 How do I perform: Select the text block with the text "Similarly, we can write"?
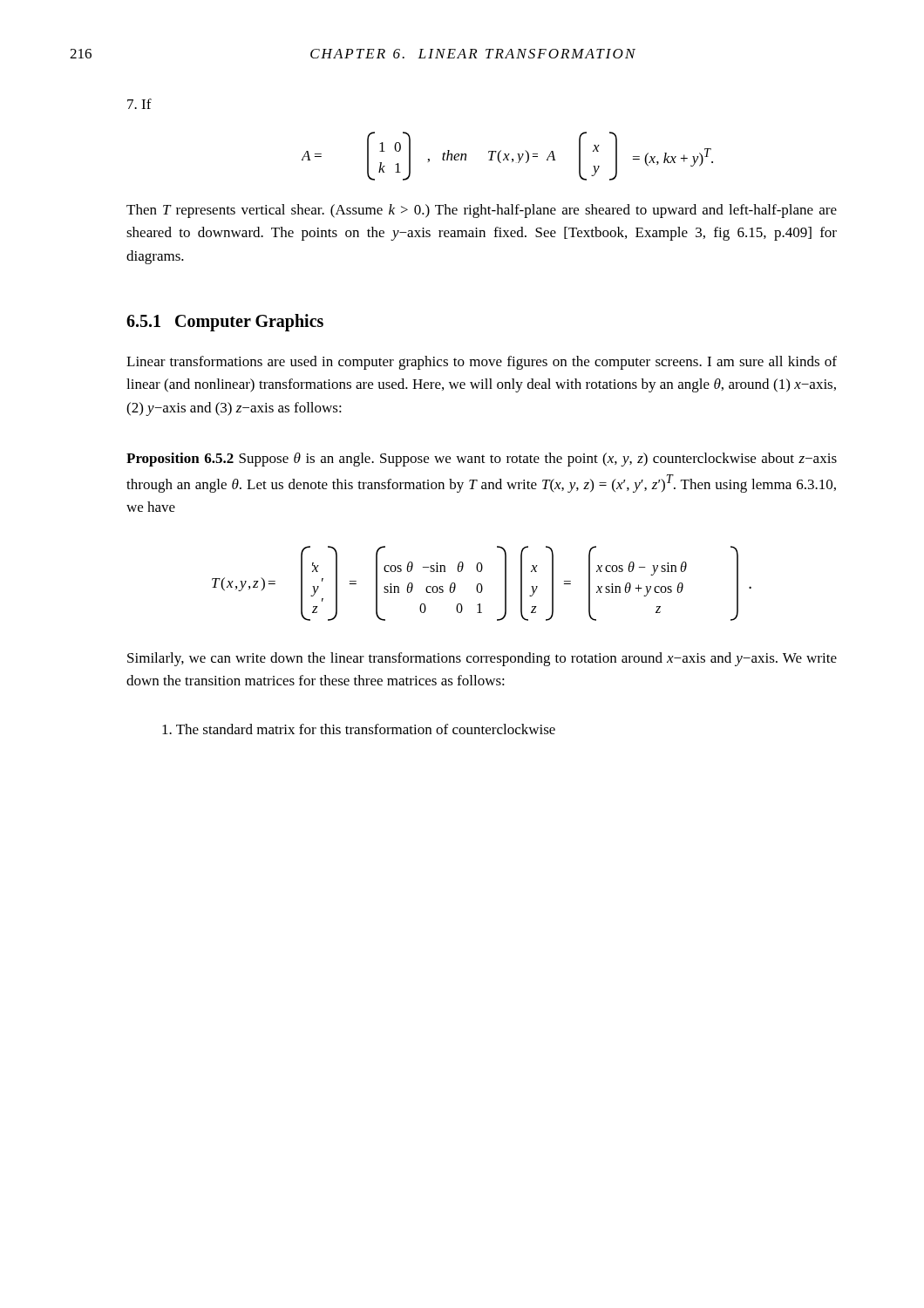482,669
